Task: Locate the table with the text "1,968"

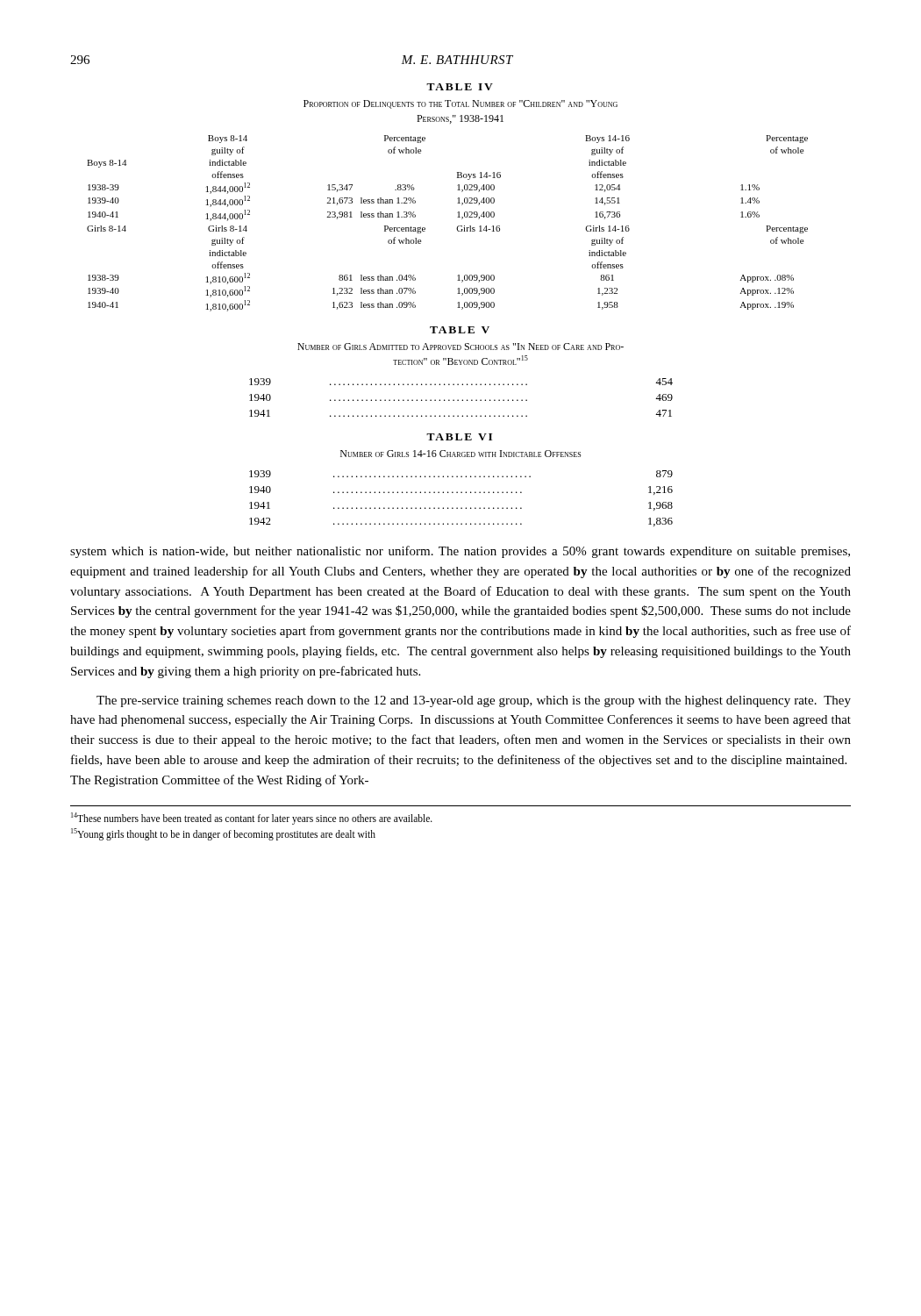Action: tap(460, 497)
